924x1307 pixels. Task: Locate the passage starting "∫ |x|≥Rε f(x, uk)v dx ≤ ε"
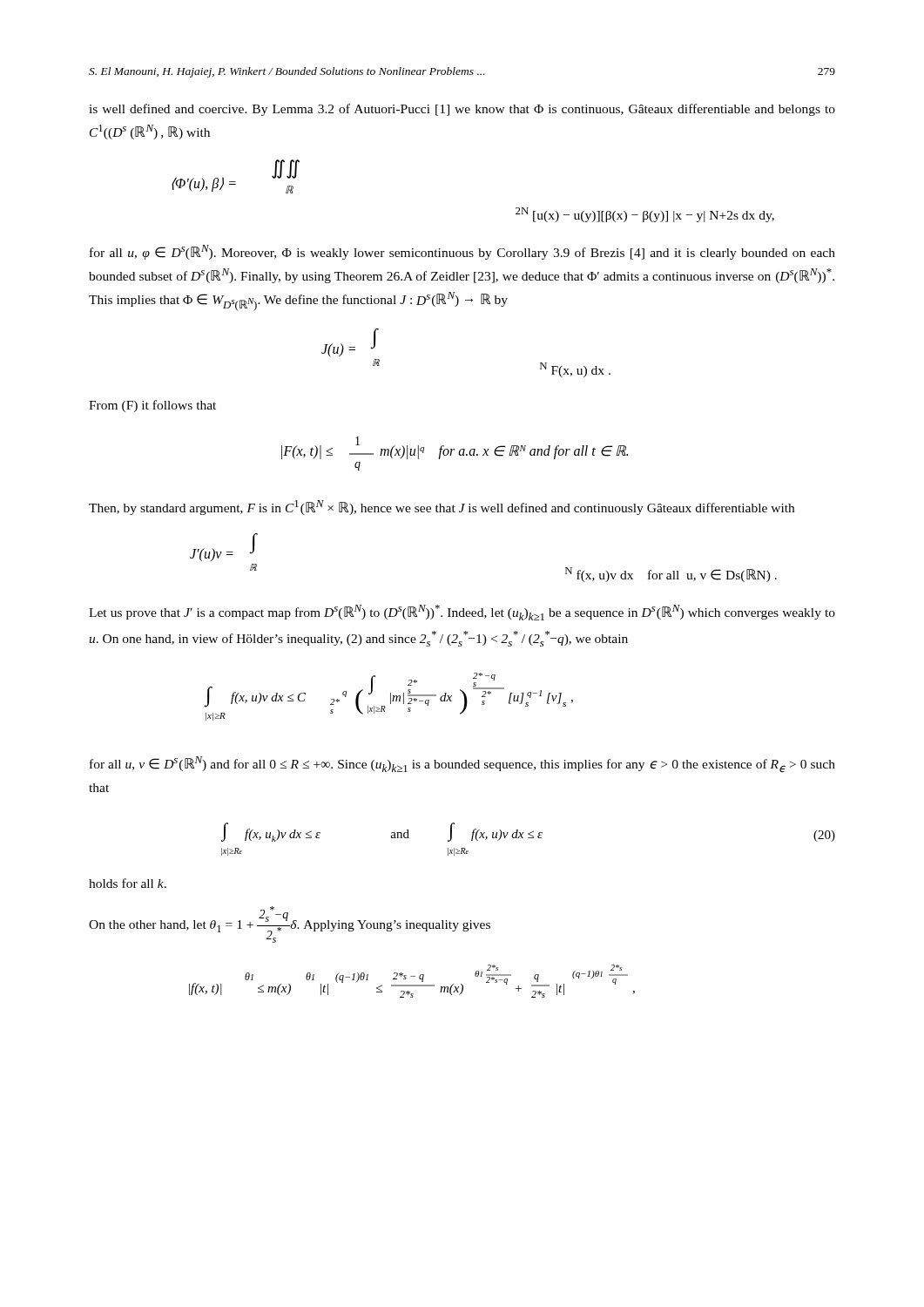coord(527,835)
